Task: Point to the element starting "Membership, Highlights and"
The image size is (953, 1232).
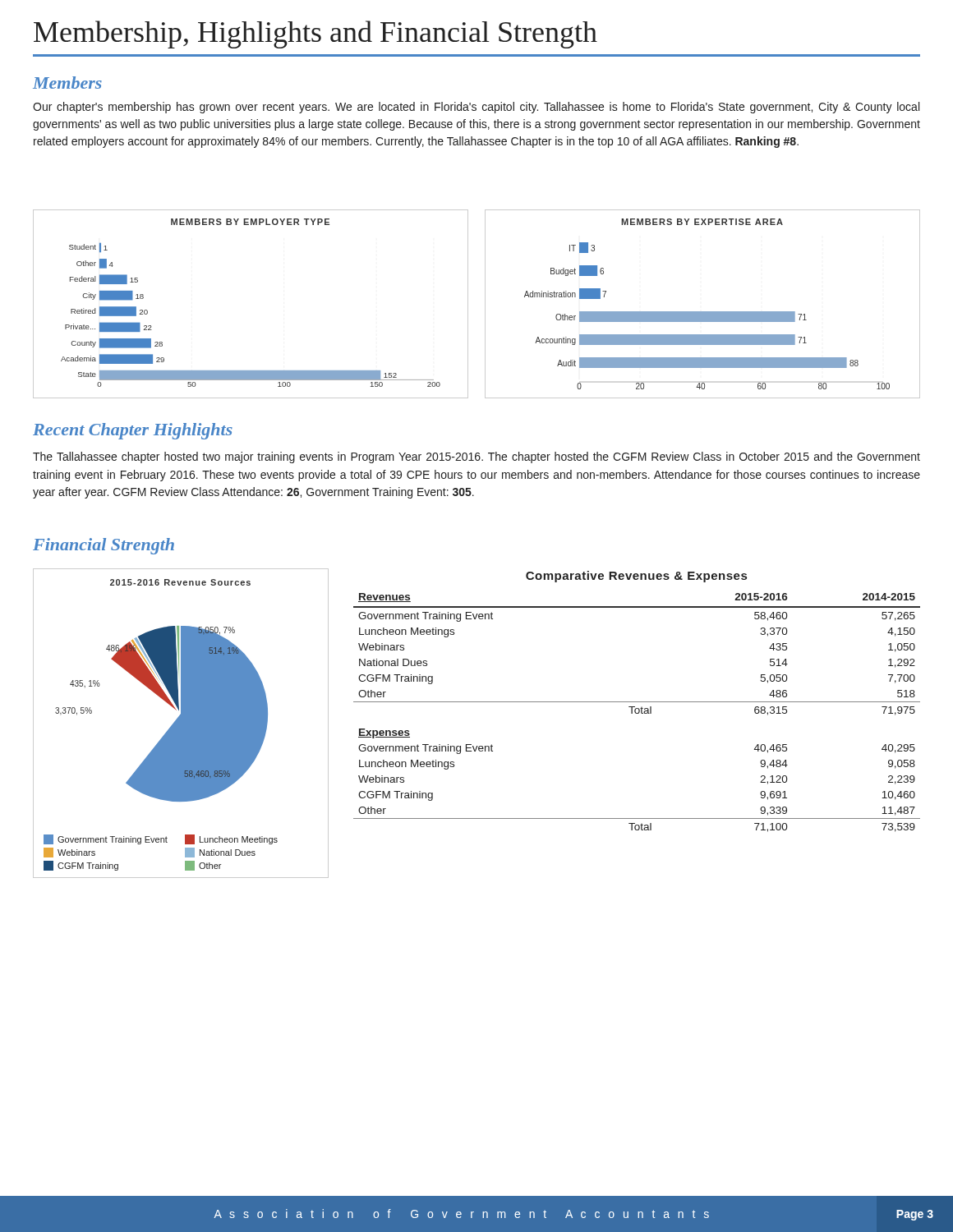Action: click(x=476, y=32)
